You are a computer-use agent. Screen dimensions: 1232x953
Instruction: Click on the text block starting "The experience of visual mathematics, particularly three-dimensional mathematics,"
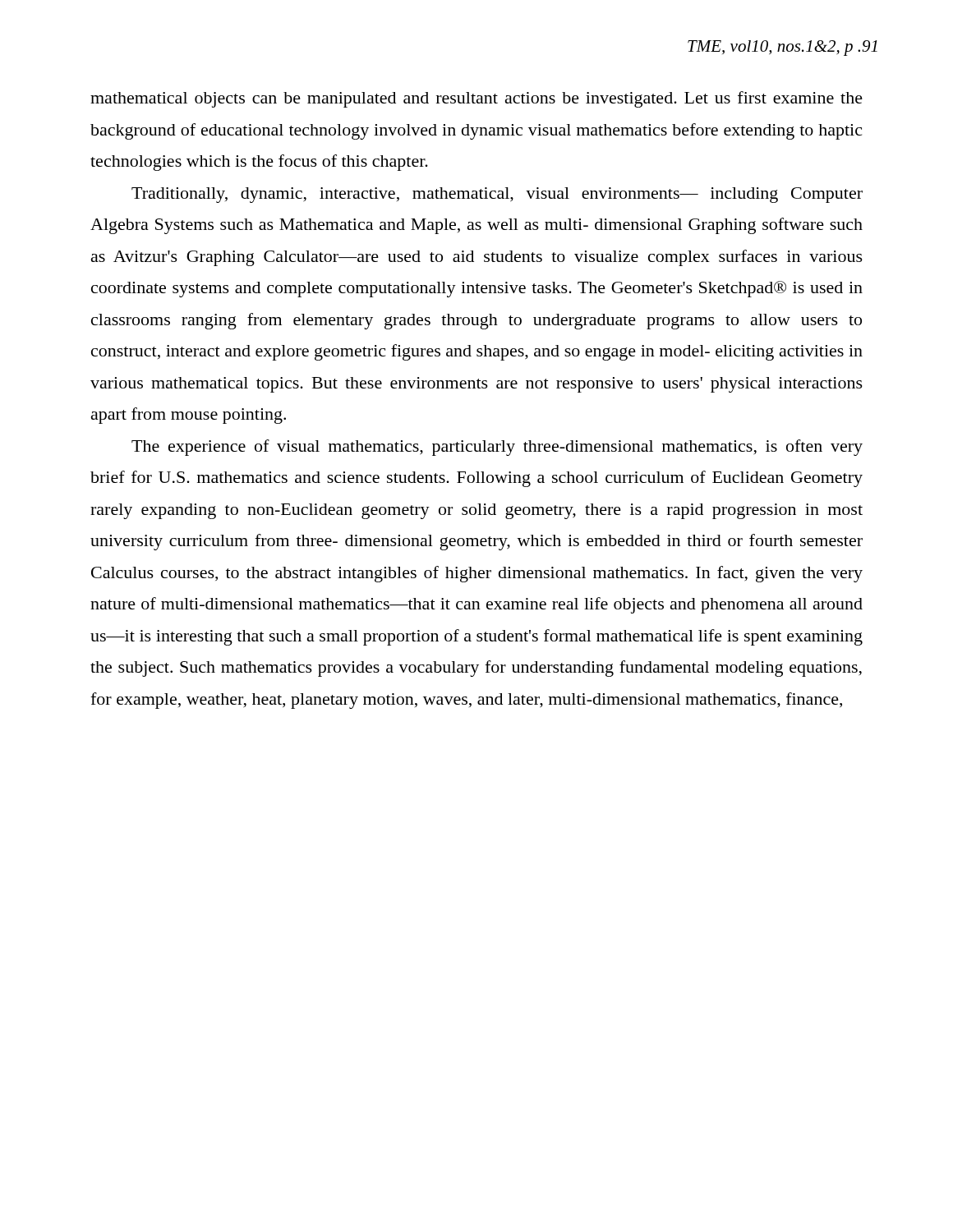[x=476, y=572]
